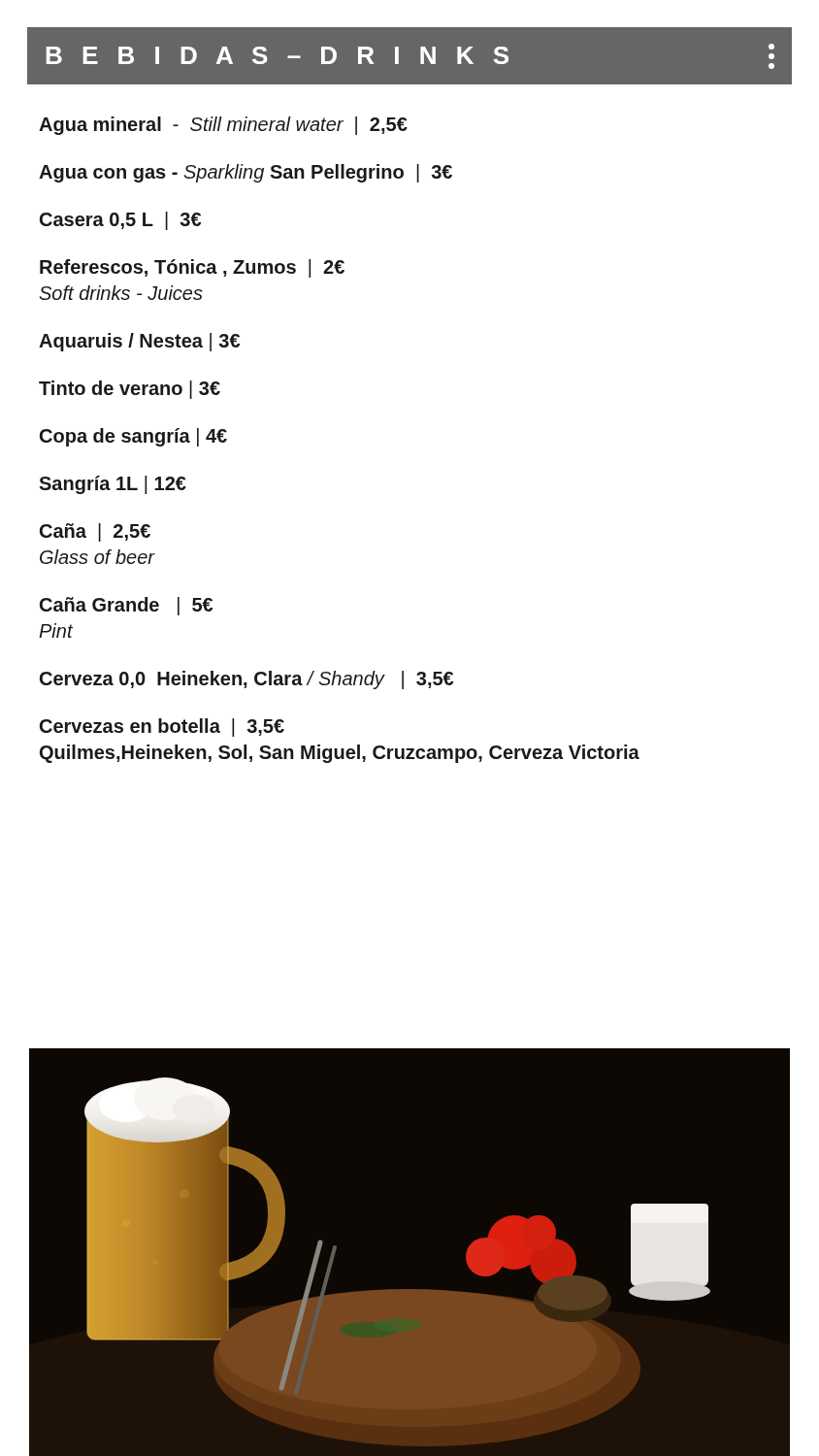This screenshot has height=1456, width=819.
Task: Find the section header on this page that starts "B E B I D A"
Action: (410, 56)
